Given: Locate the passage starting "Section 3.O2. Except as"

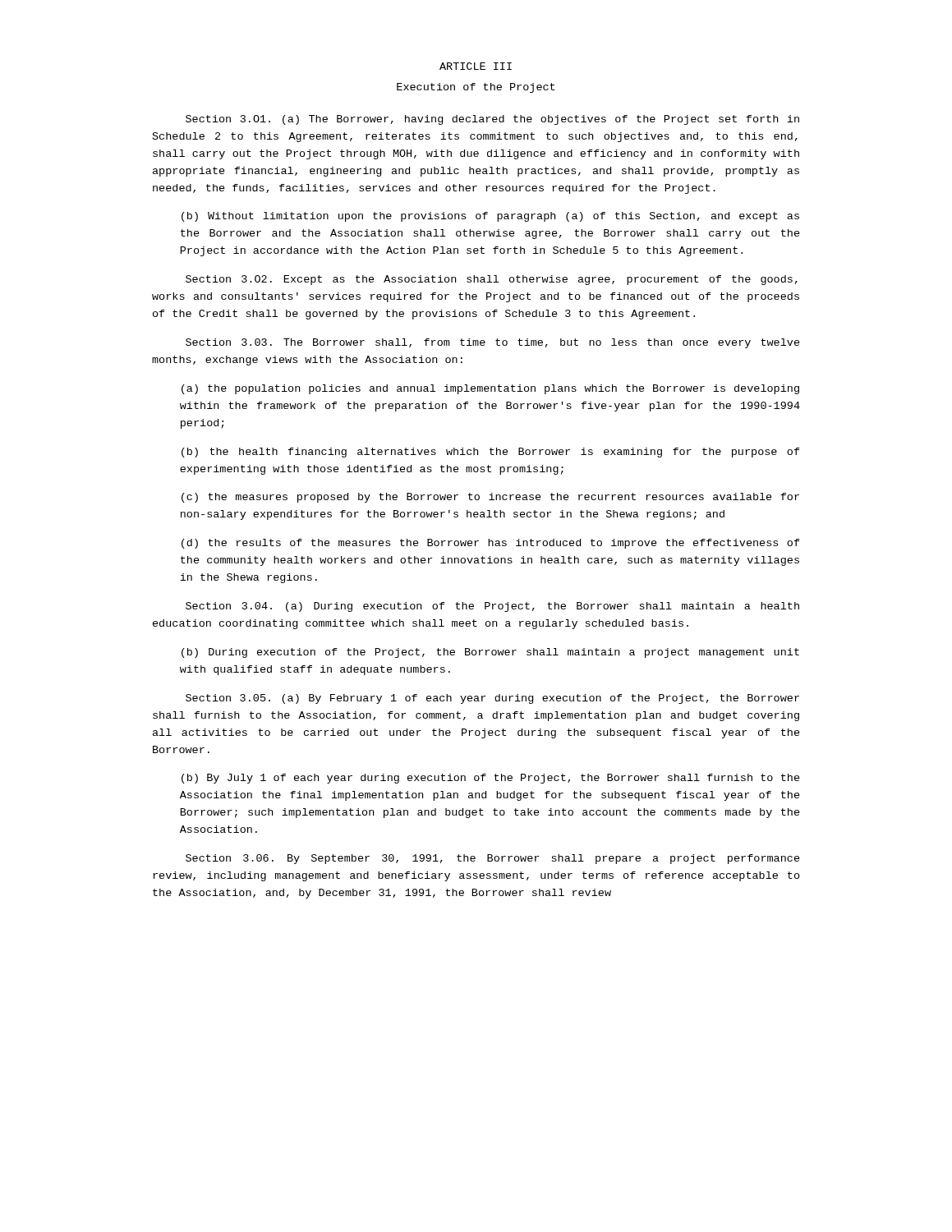Looking at the screenshot, I should 476,297.
